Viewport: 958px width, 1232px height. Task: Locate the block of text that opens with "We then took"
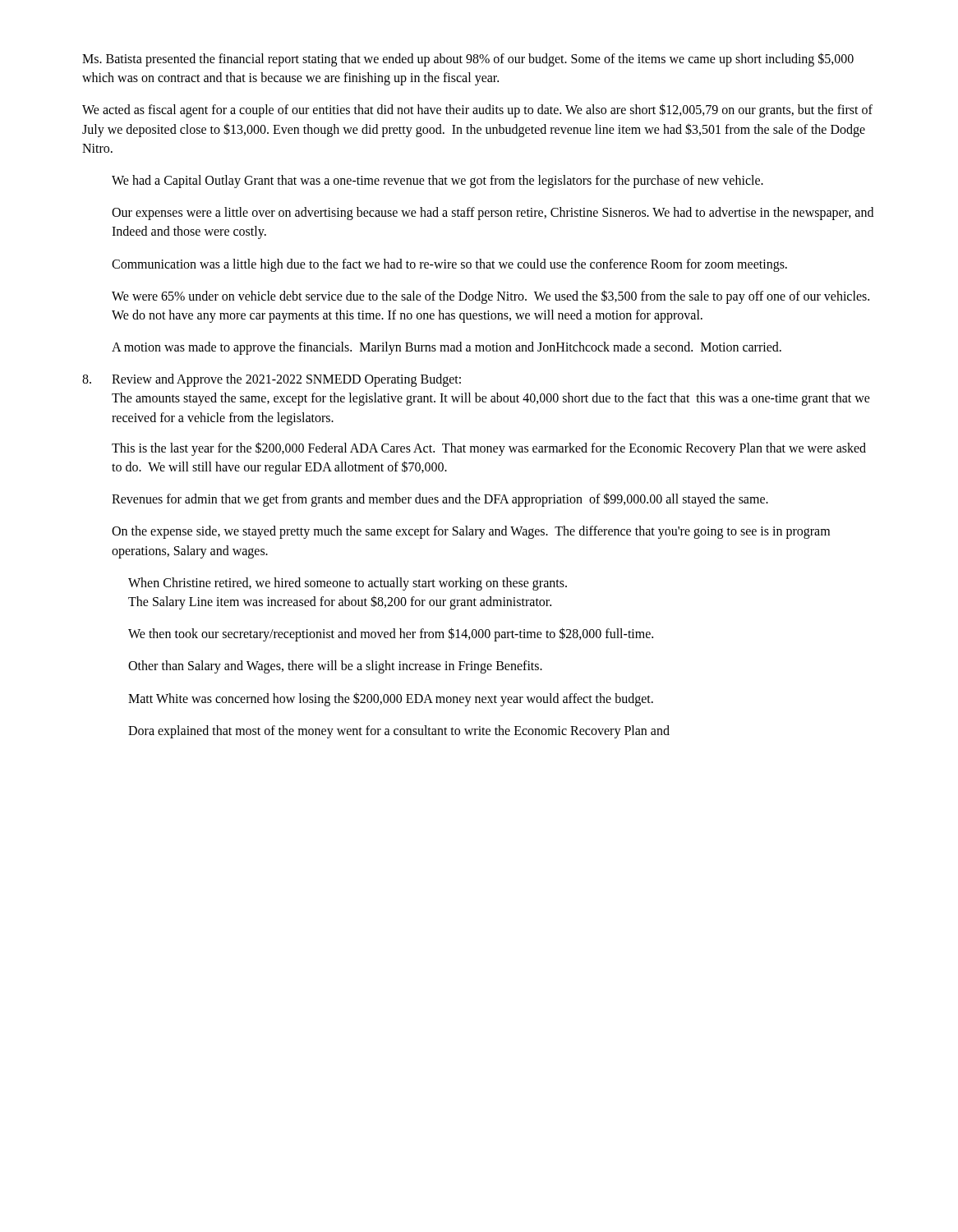391,634
